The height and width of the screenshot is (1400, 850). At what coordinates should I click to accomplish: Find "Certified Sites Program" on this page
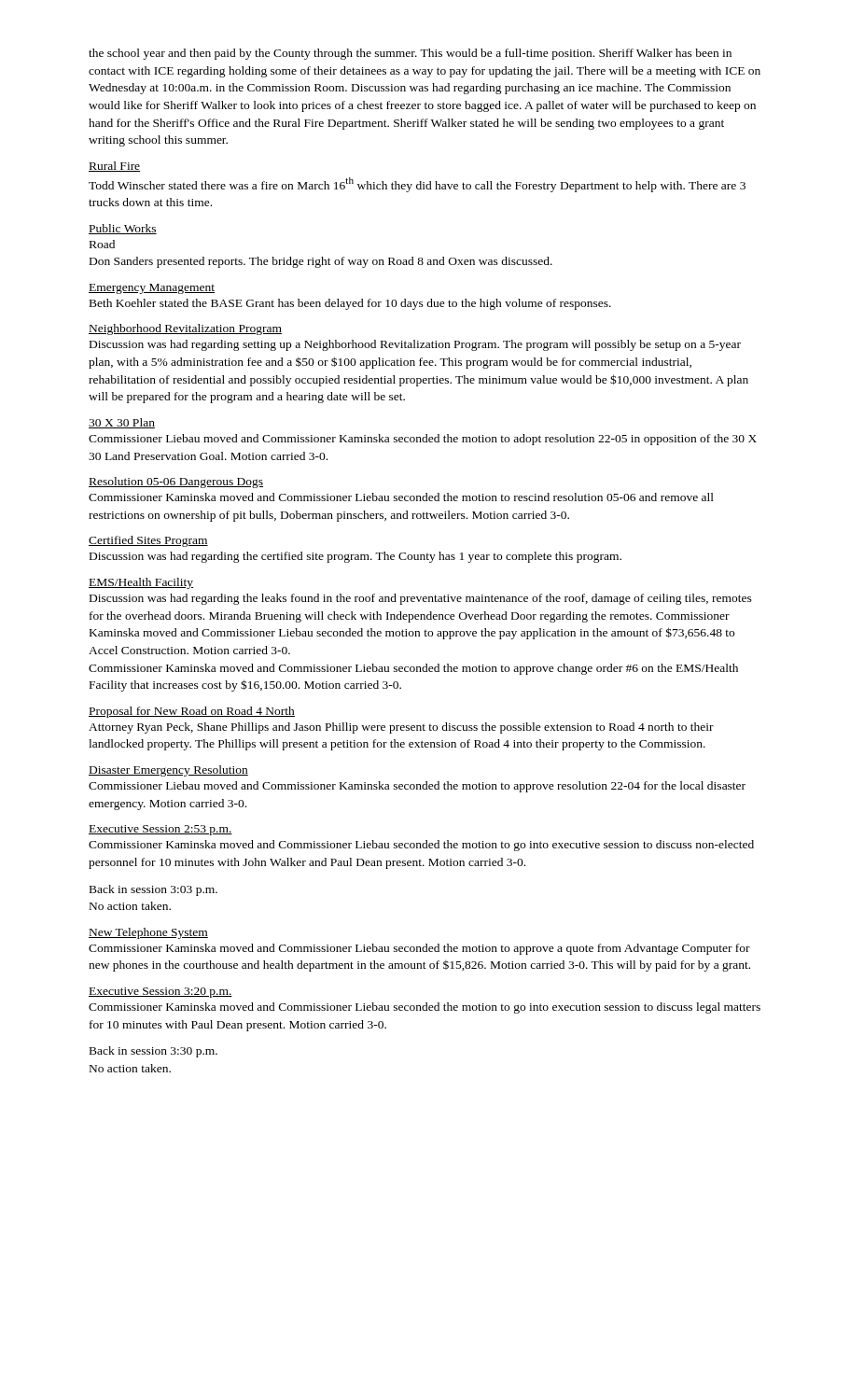point(148,540)
